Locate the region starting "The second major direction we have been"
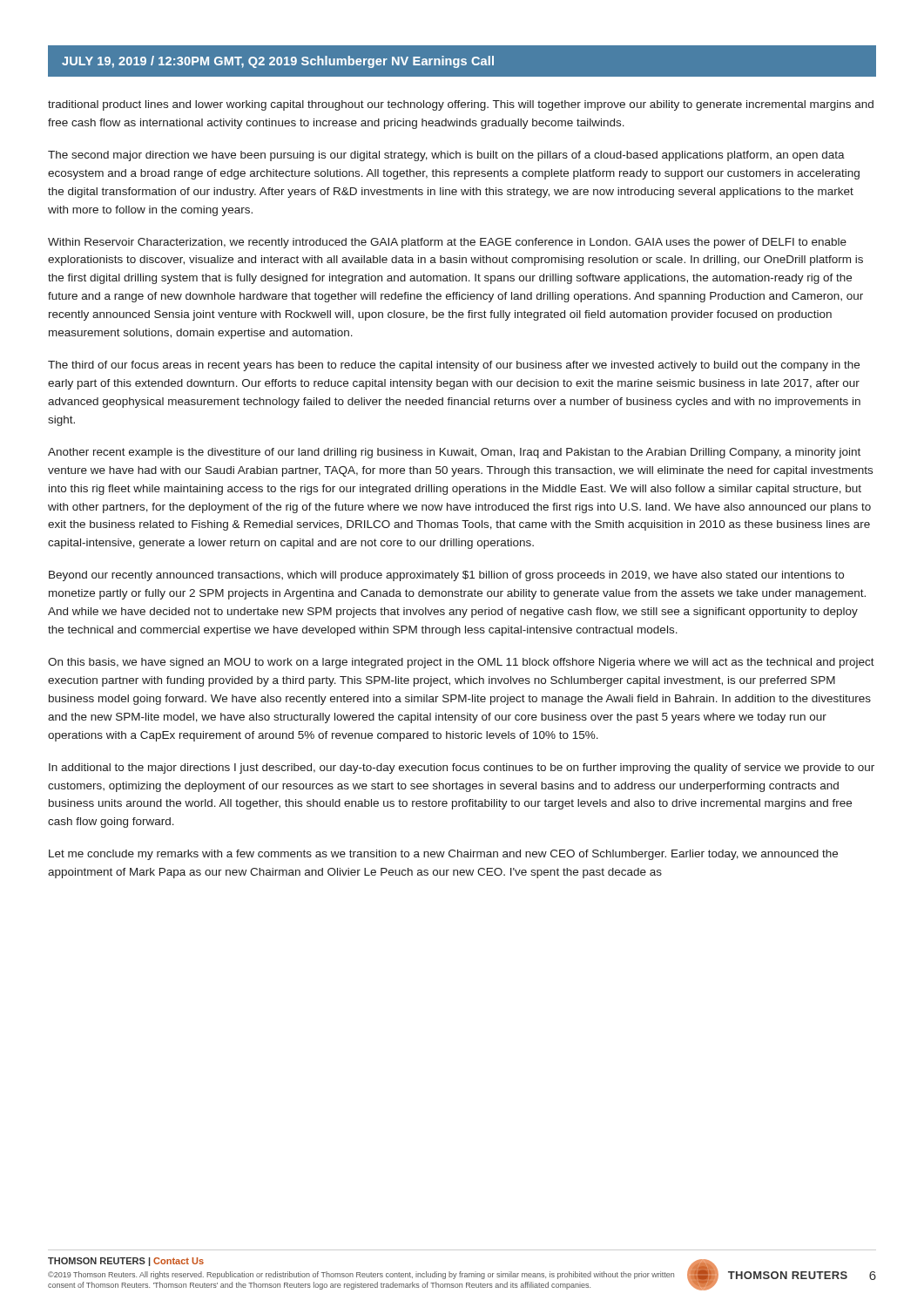This screenshot has height=1307, width=924. click(454, 182)
